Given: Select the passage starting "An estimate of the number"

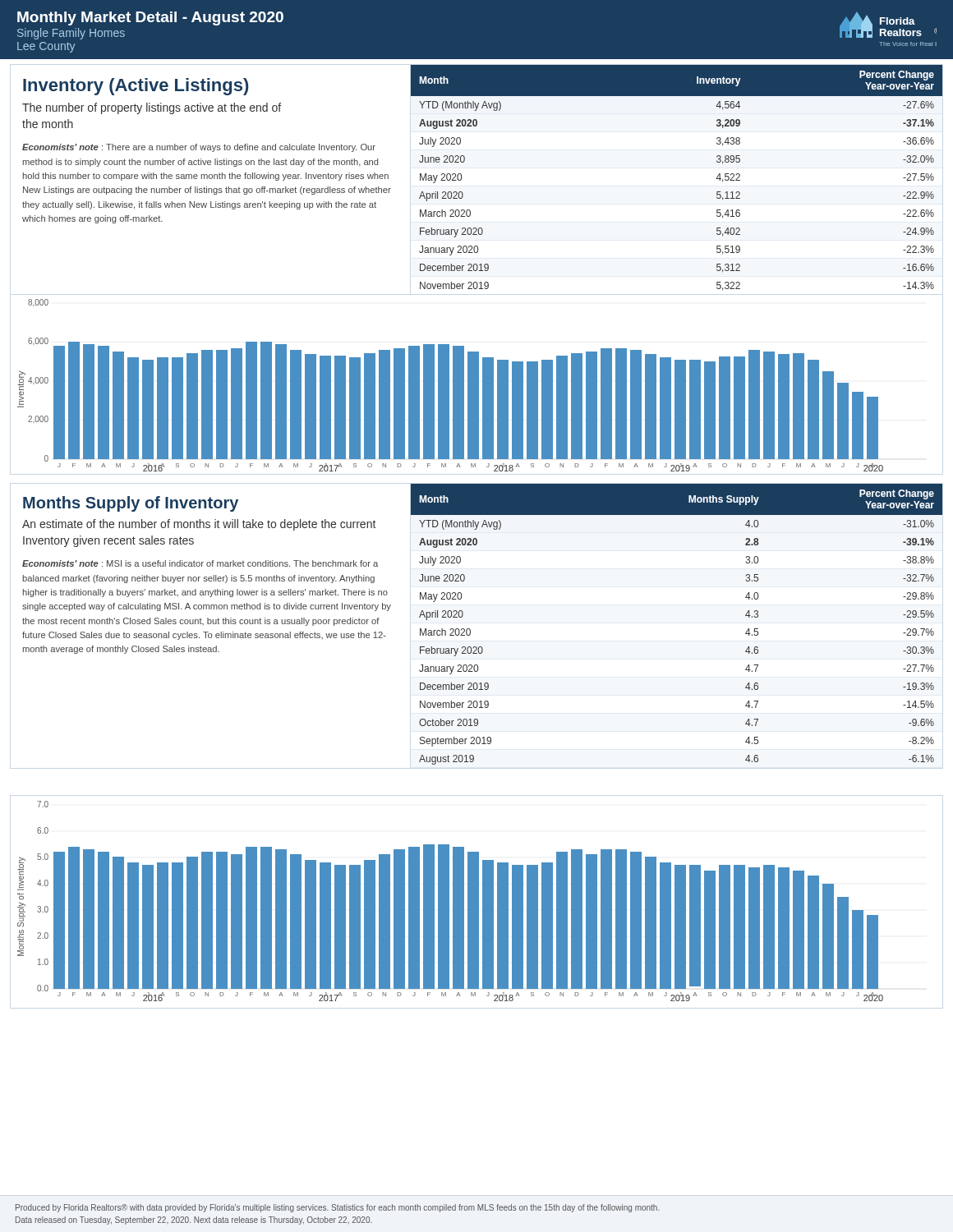Looking at the screenshot, I should [x=199, y=532].
